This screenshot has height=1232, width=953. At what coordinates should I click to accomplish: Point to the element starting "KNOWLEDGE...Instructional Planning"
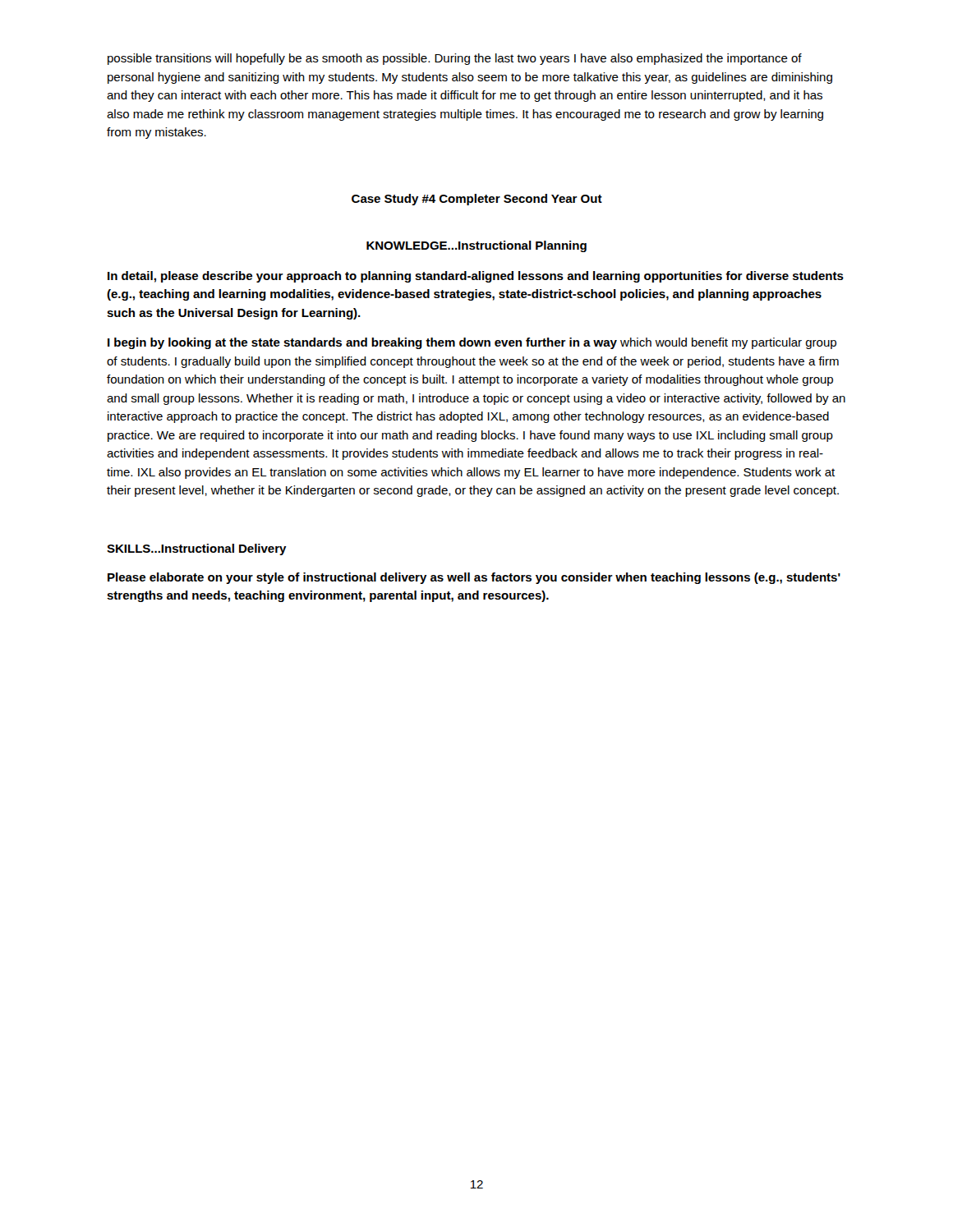pyautogui.click(x=476, y=245)
